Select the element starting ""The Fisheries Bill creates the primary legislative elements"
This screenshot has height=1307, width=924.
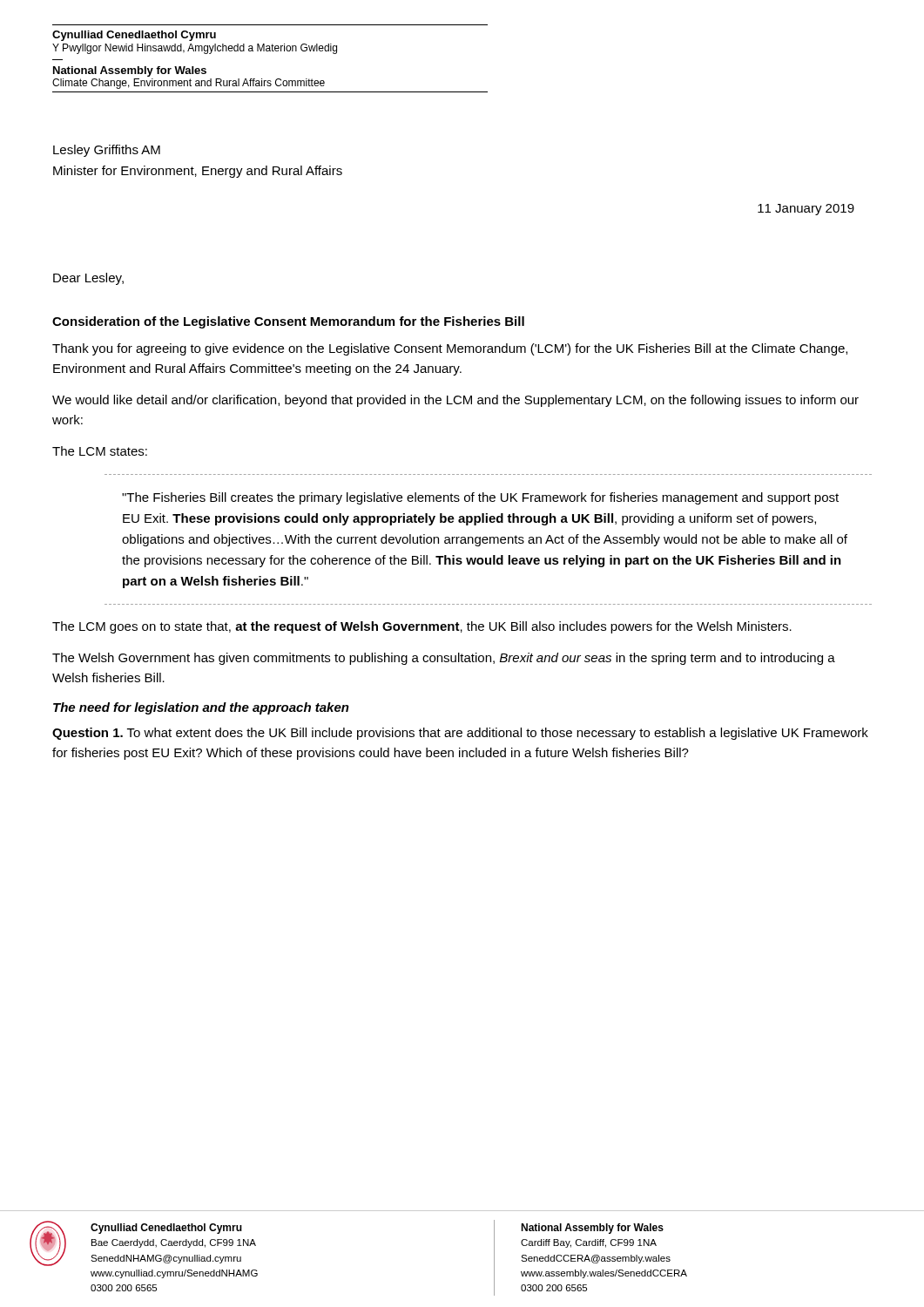coord(485,538)
